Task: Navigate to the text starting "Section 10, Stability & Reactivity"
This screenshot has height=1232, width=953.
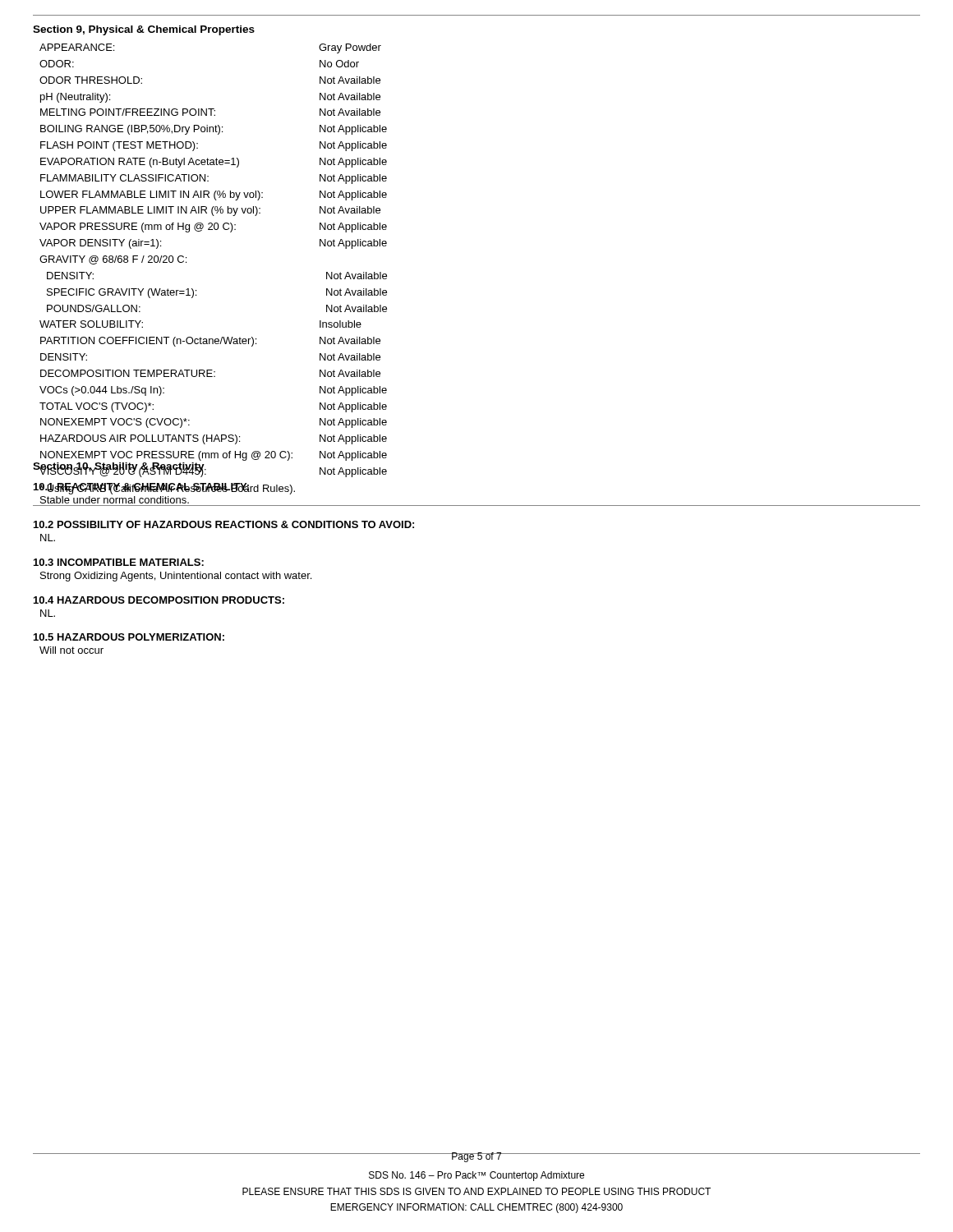Action: 119,466
